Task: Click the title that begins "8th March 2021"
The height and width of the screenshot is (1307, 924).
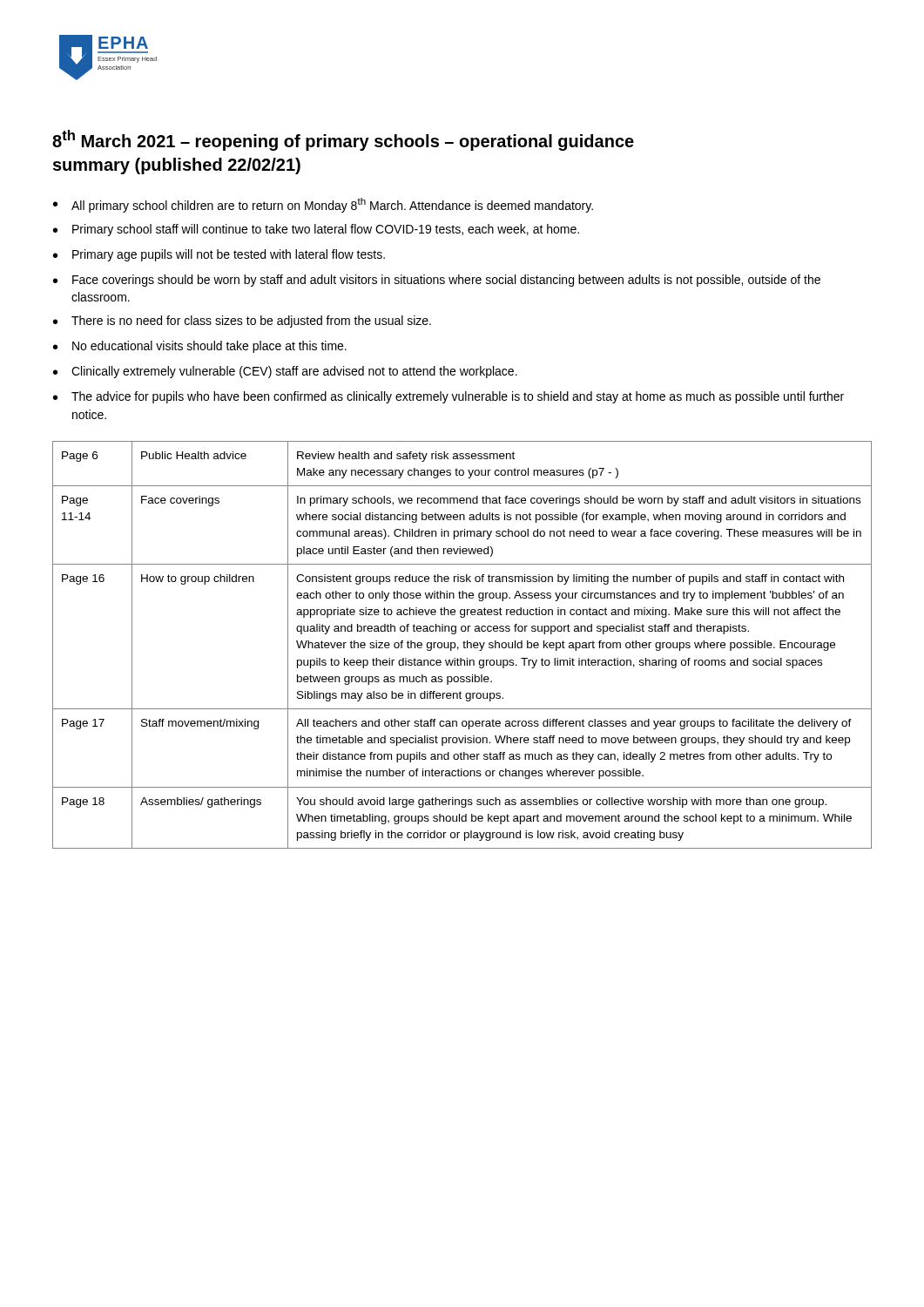Action: (x=462, y=151)
